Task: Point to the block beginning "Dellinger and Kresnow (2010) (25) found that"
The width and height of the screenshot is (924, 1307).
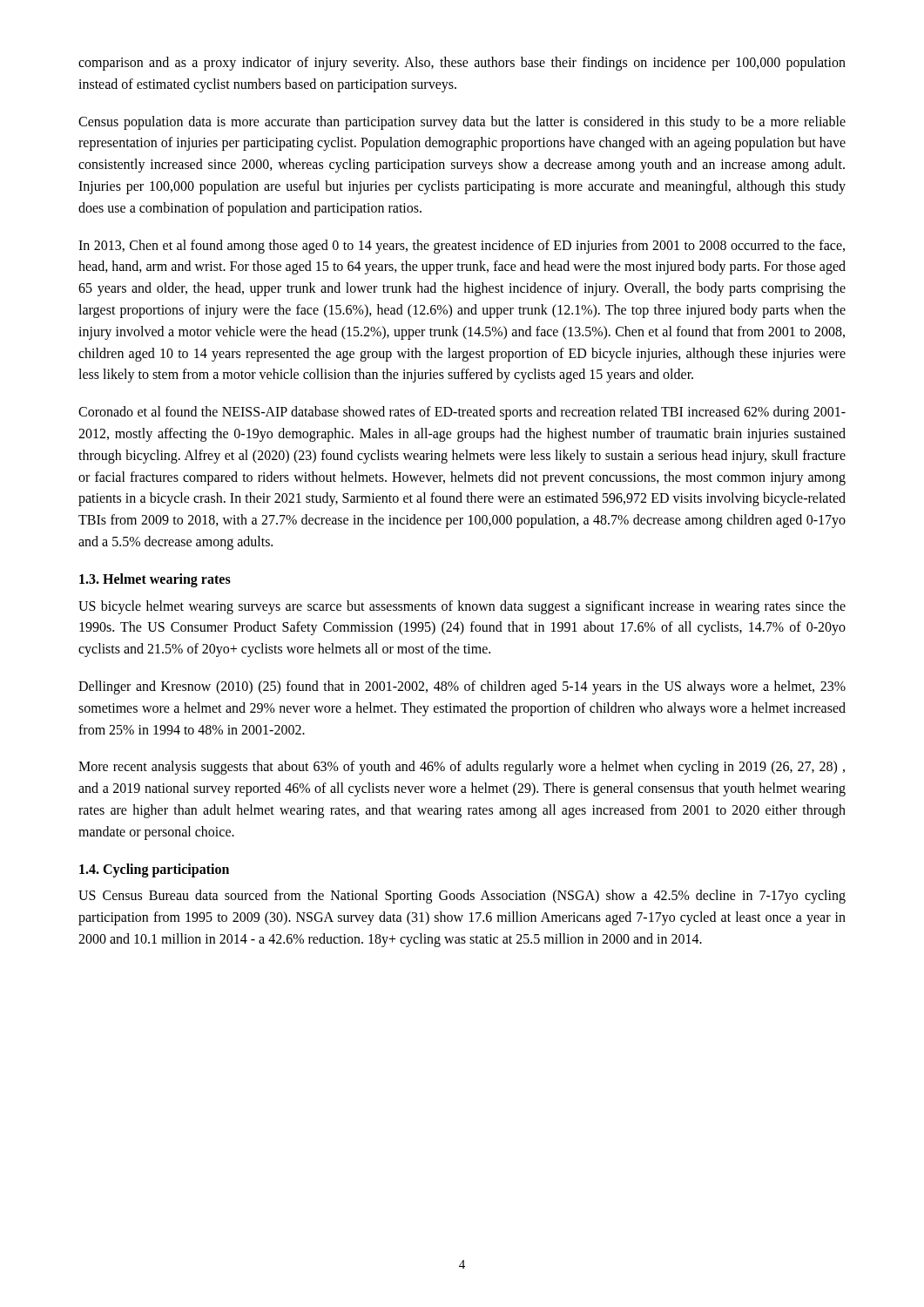Action: [462, 709]
